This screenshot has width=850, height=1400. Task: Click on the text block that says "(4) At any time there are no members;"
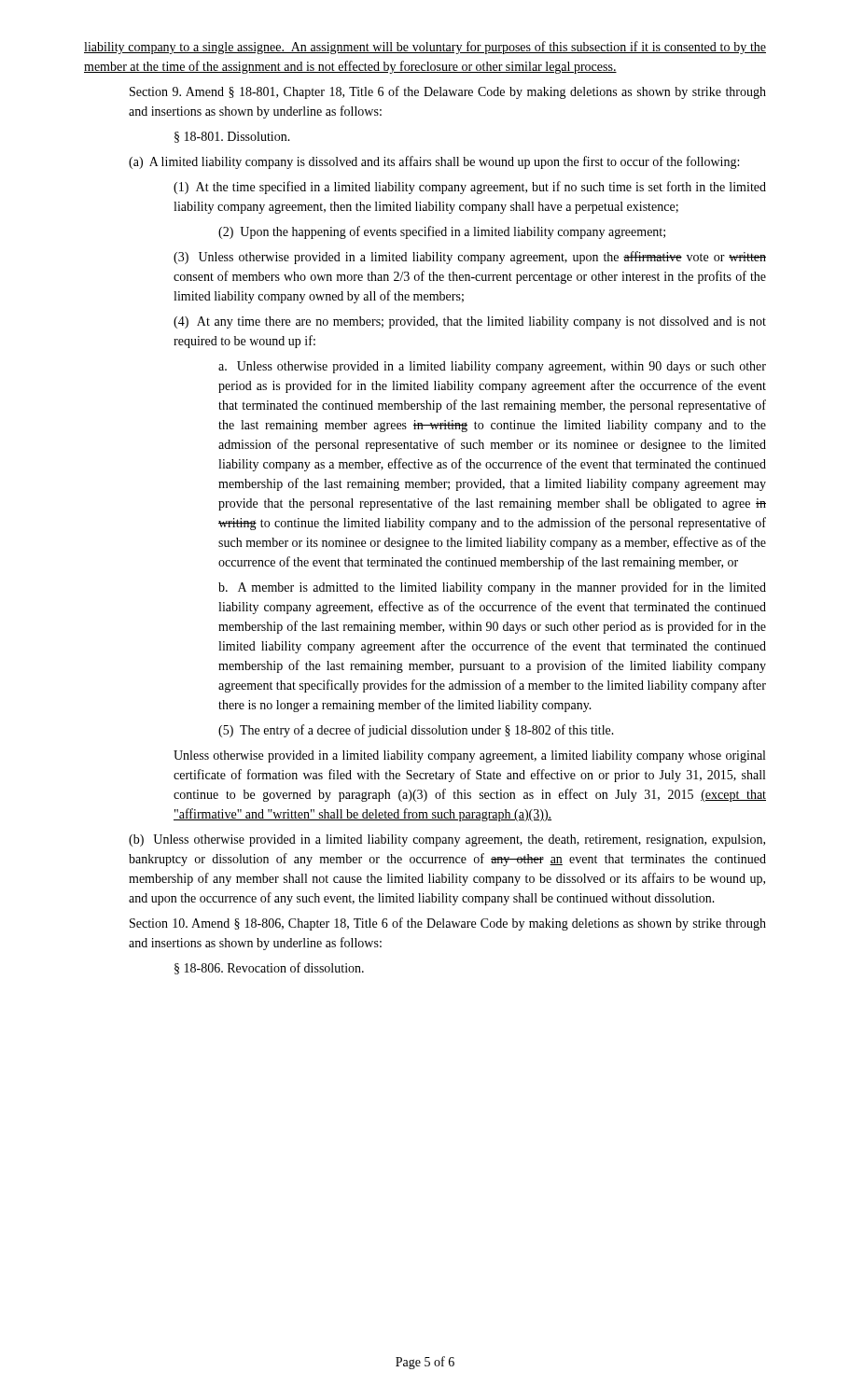point(470,331)
